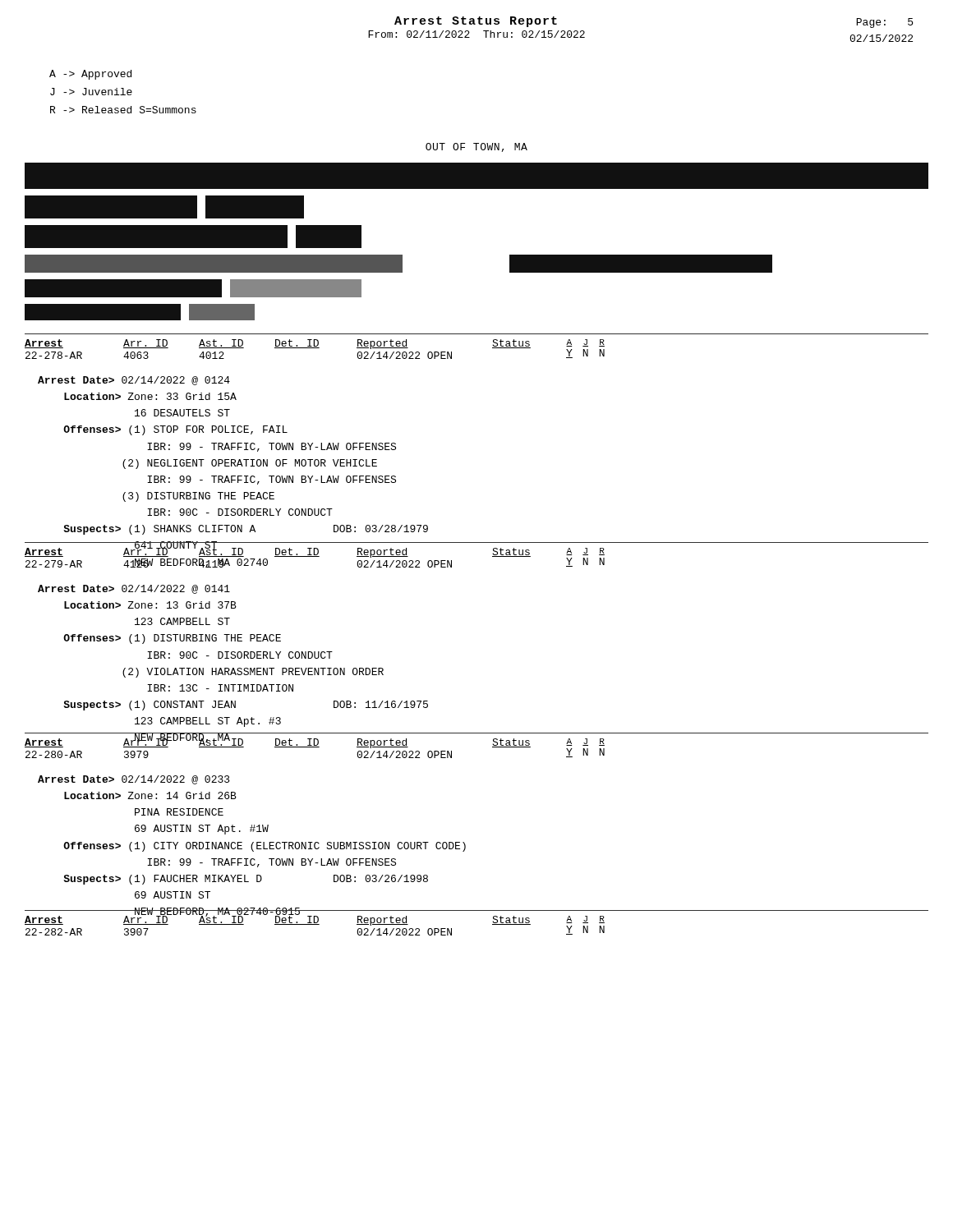Find the region starting "Arrest Date> 02/14/2022 @ 0233"
This screenshot has width=953, height=1232.
(x=253, y=846)
